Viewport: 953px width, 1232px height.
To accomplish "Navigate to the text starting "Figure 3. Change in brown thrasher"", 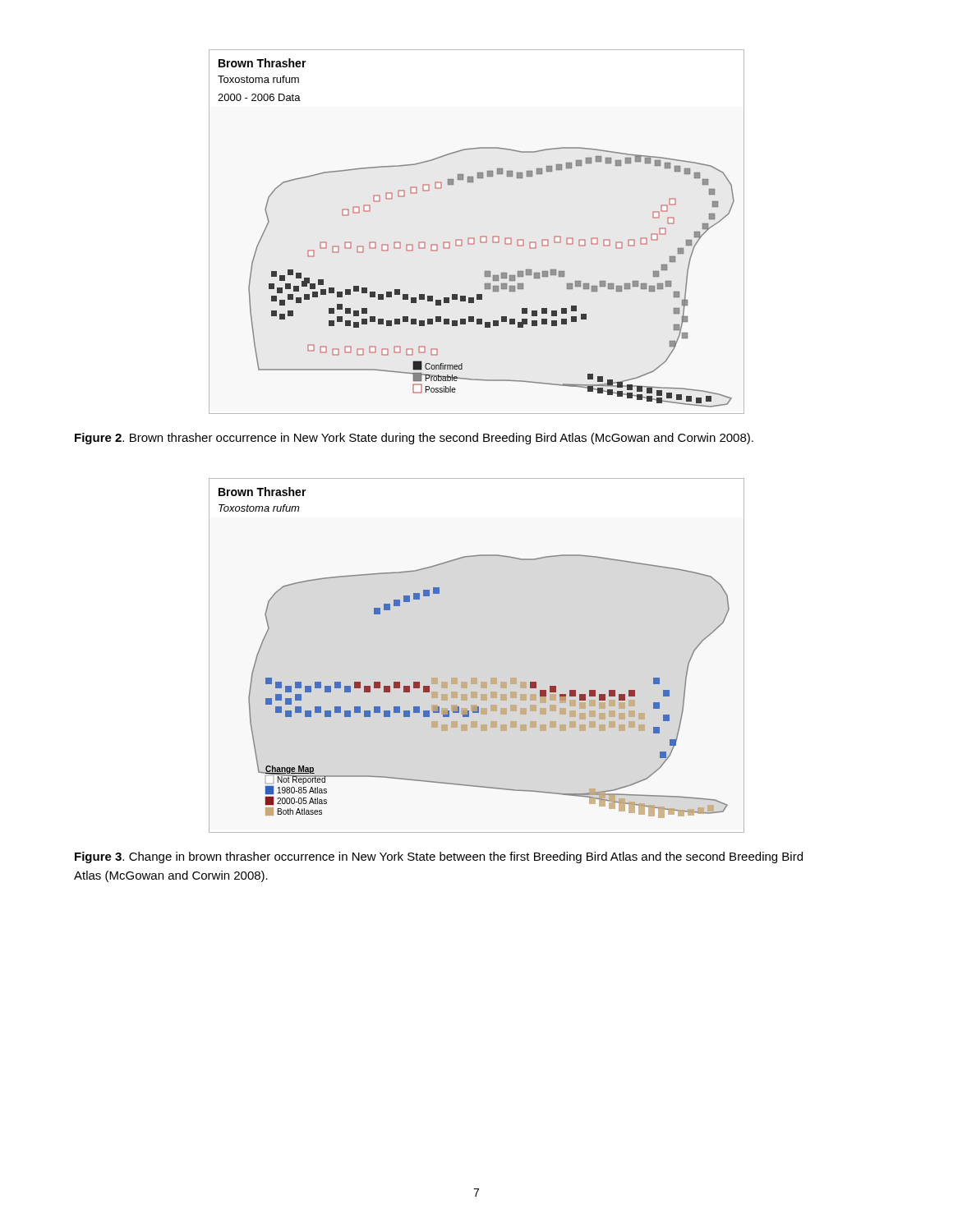I will pos(439,866).
